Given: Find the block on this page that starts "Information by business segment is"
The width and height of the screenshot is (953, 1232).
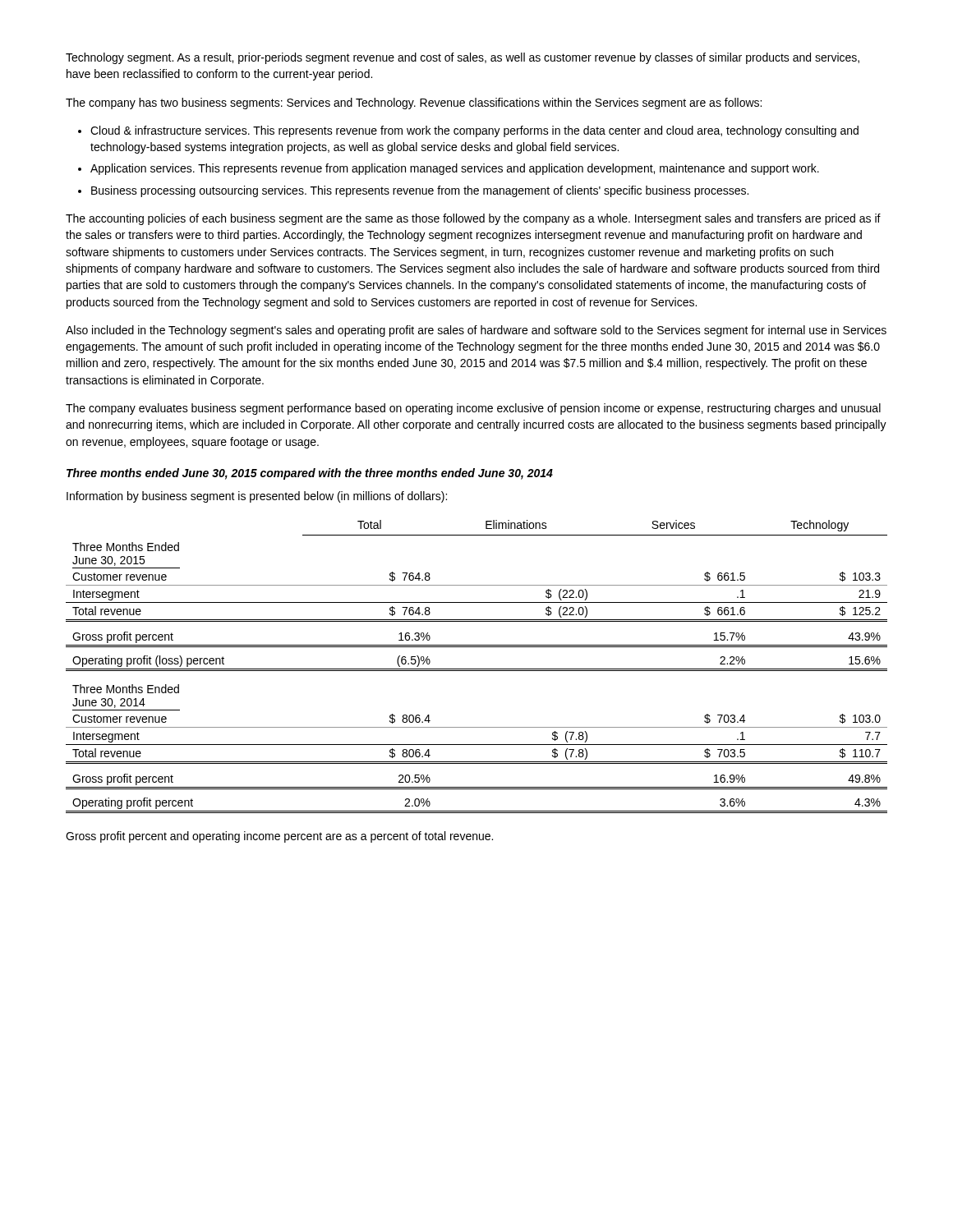Looking at the screenshot, I should 257,497.
